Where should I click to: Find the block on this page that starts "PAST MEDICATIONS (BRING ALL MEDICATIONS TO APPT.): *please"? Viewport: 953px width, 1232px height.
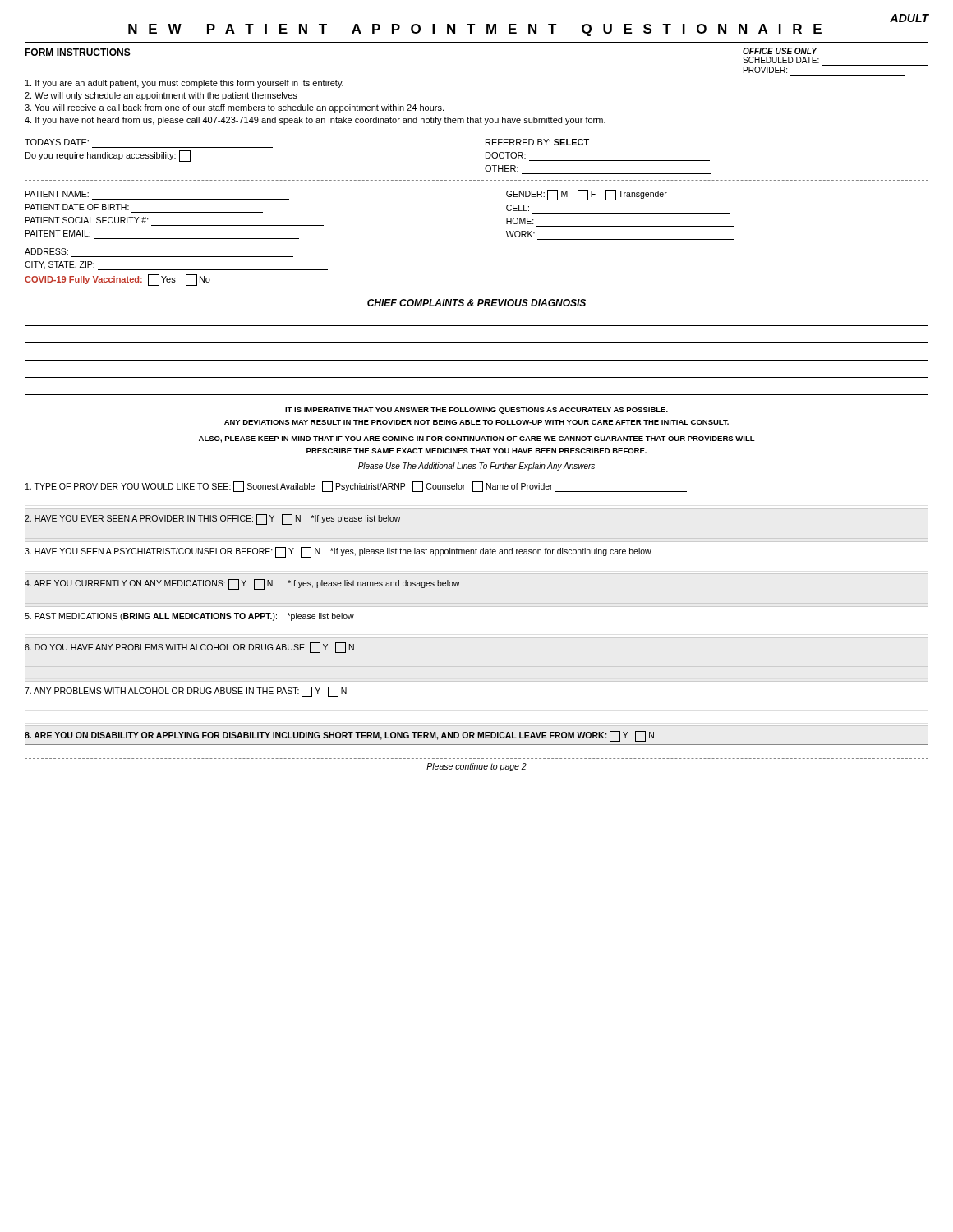(189, 617)
